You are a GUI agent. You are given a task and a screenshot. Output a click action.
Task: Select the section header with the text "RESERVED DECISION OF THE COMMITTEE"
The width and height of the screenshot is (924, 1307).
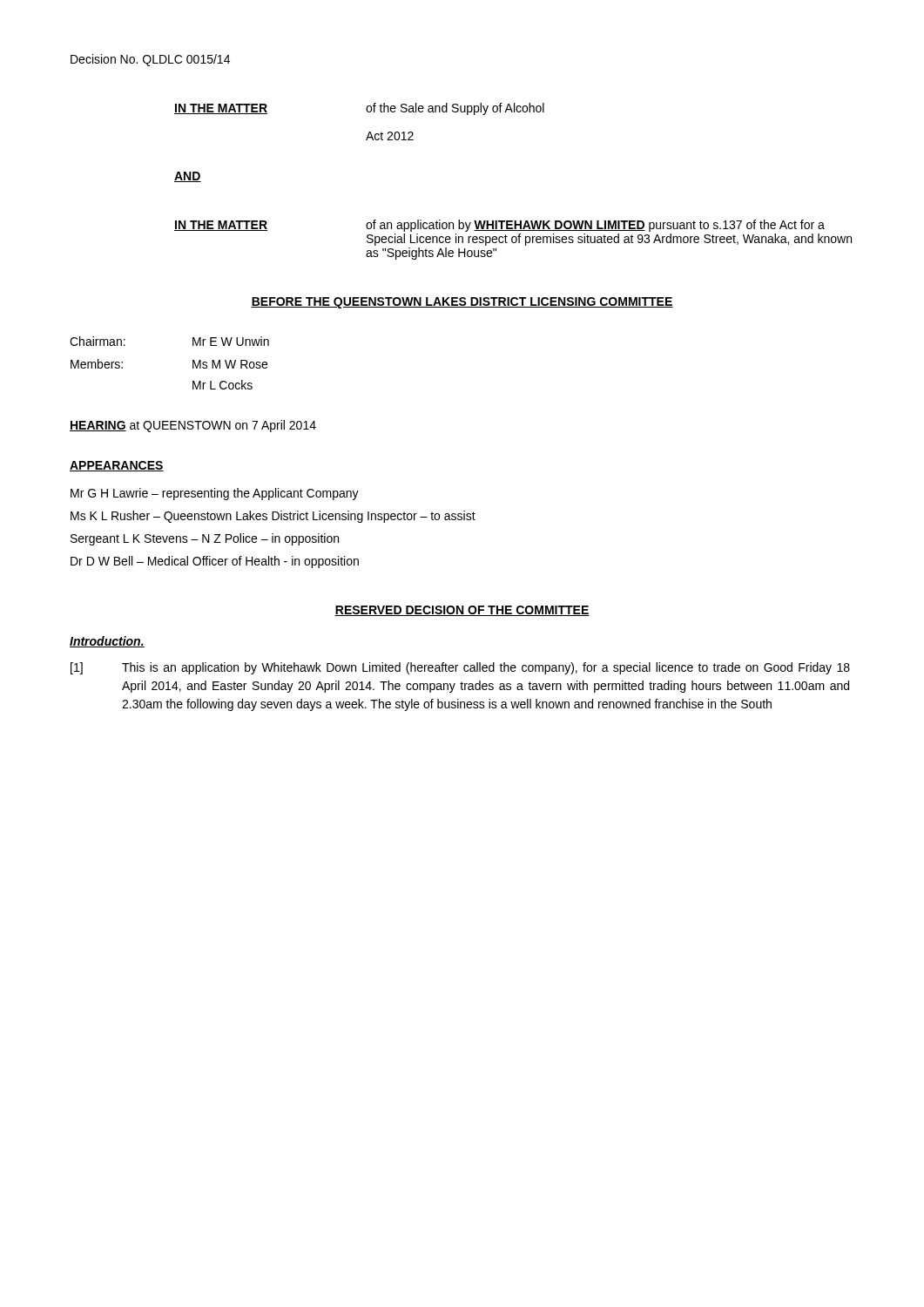[x=462, y=610]
